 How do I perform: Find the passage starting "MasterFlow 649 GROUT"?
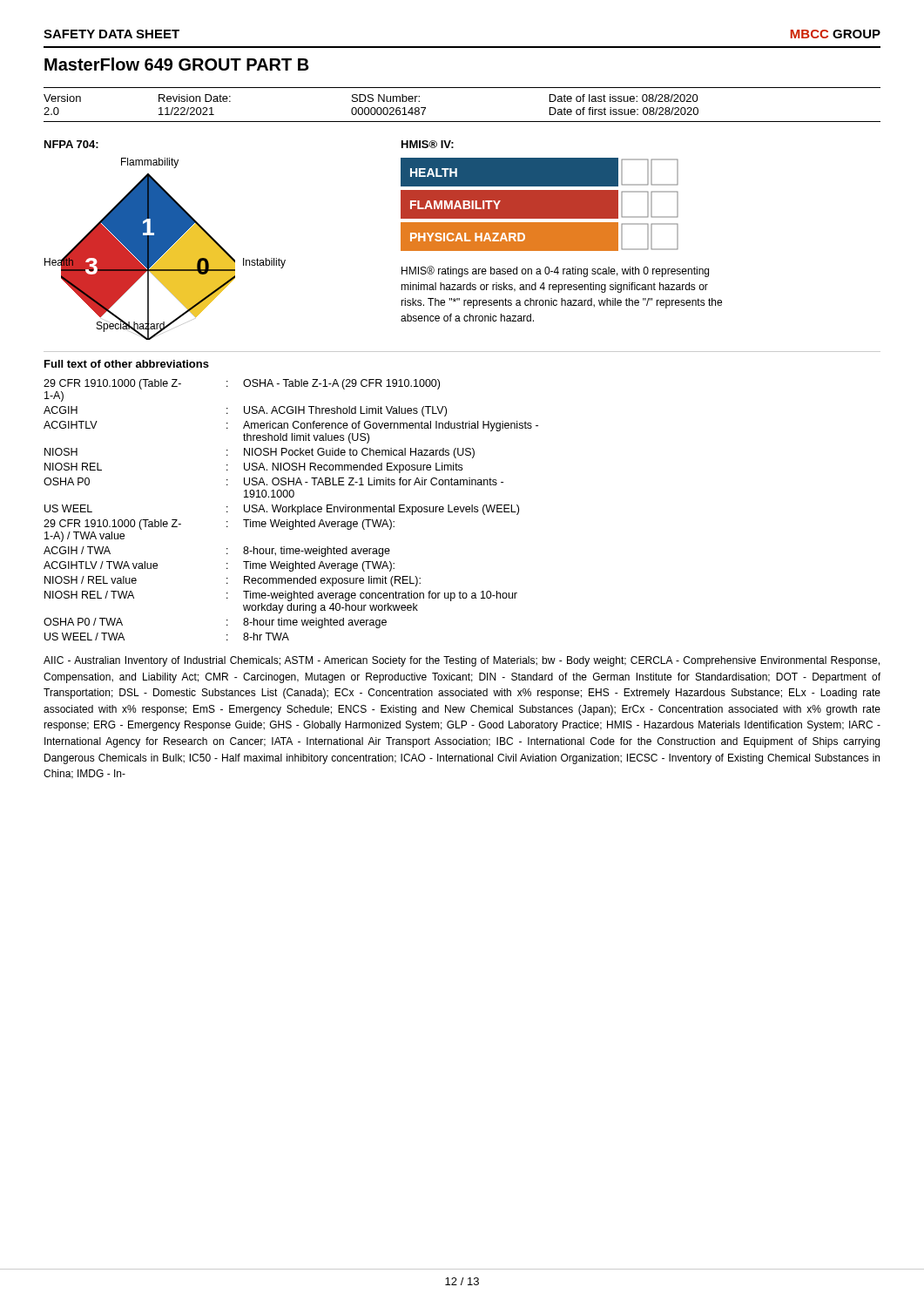(176, 65)
